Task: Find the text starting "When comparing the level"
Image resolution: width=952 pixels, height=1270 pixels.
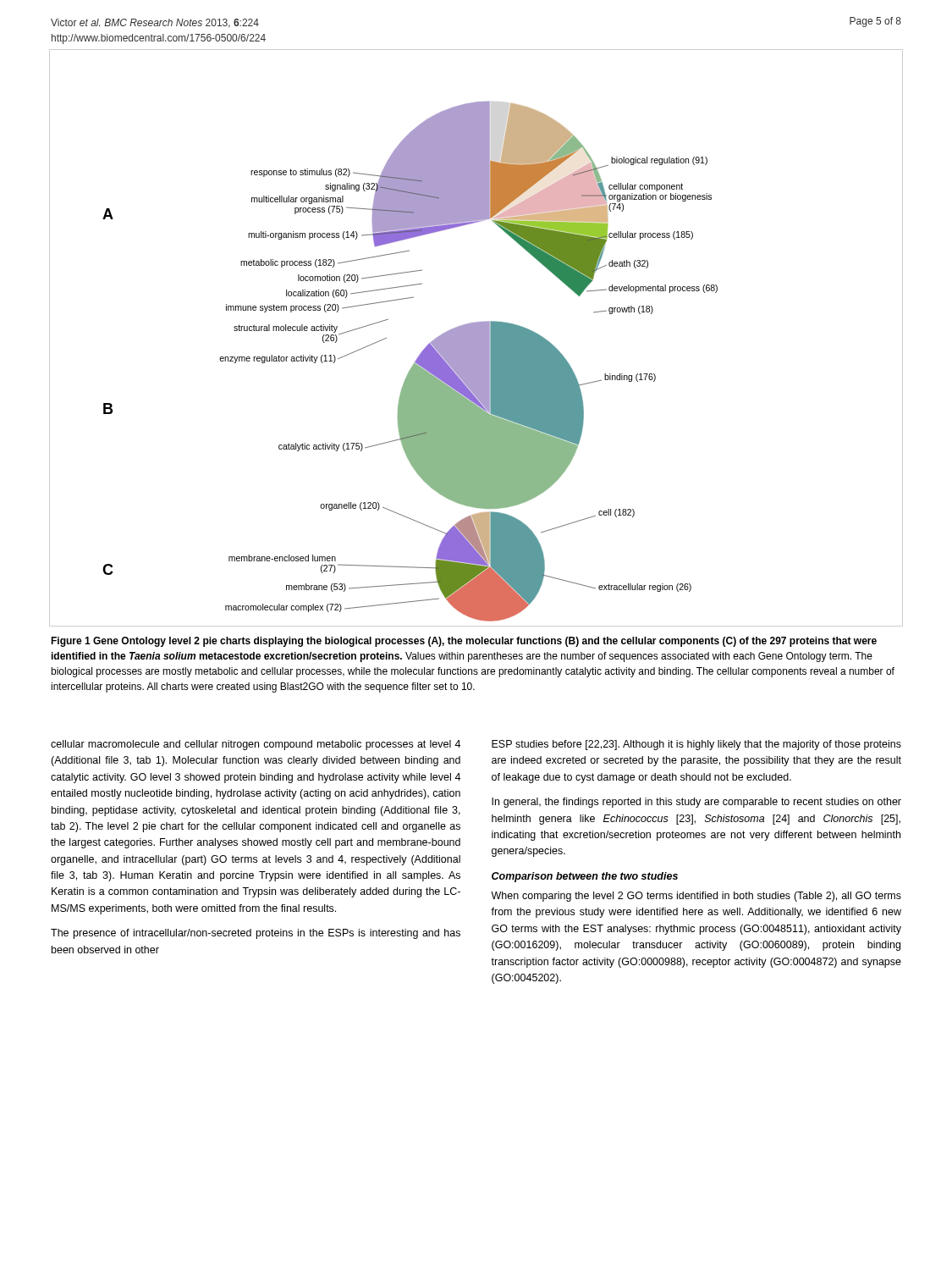Action: tap(696, 937)
